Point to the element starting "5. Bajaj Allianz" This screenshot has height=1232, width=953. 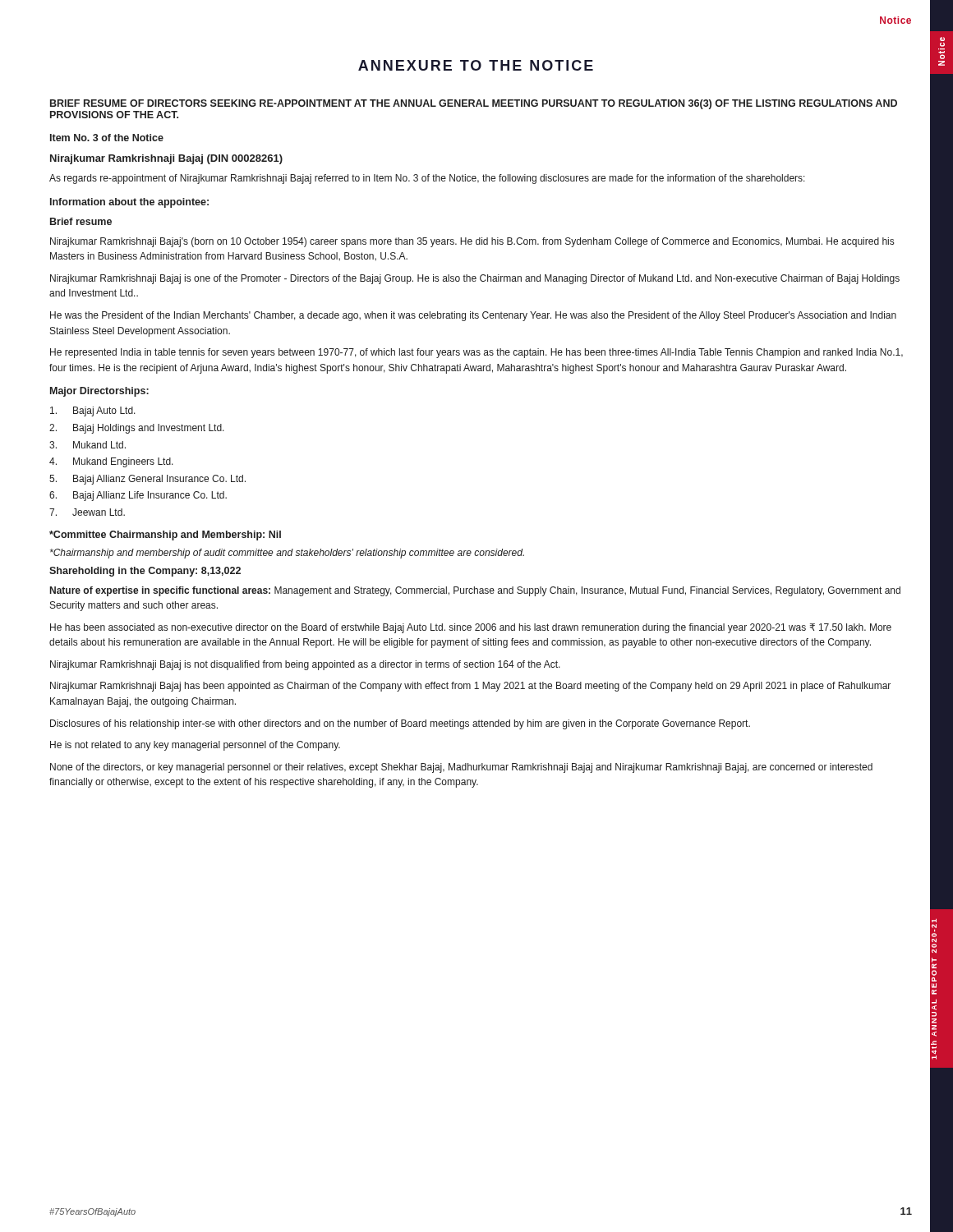[147, 480]
